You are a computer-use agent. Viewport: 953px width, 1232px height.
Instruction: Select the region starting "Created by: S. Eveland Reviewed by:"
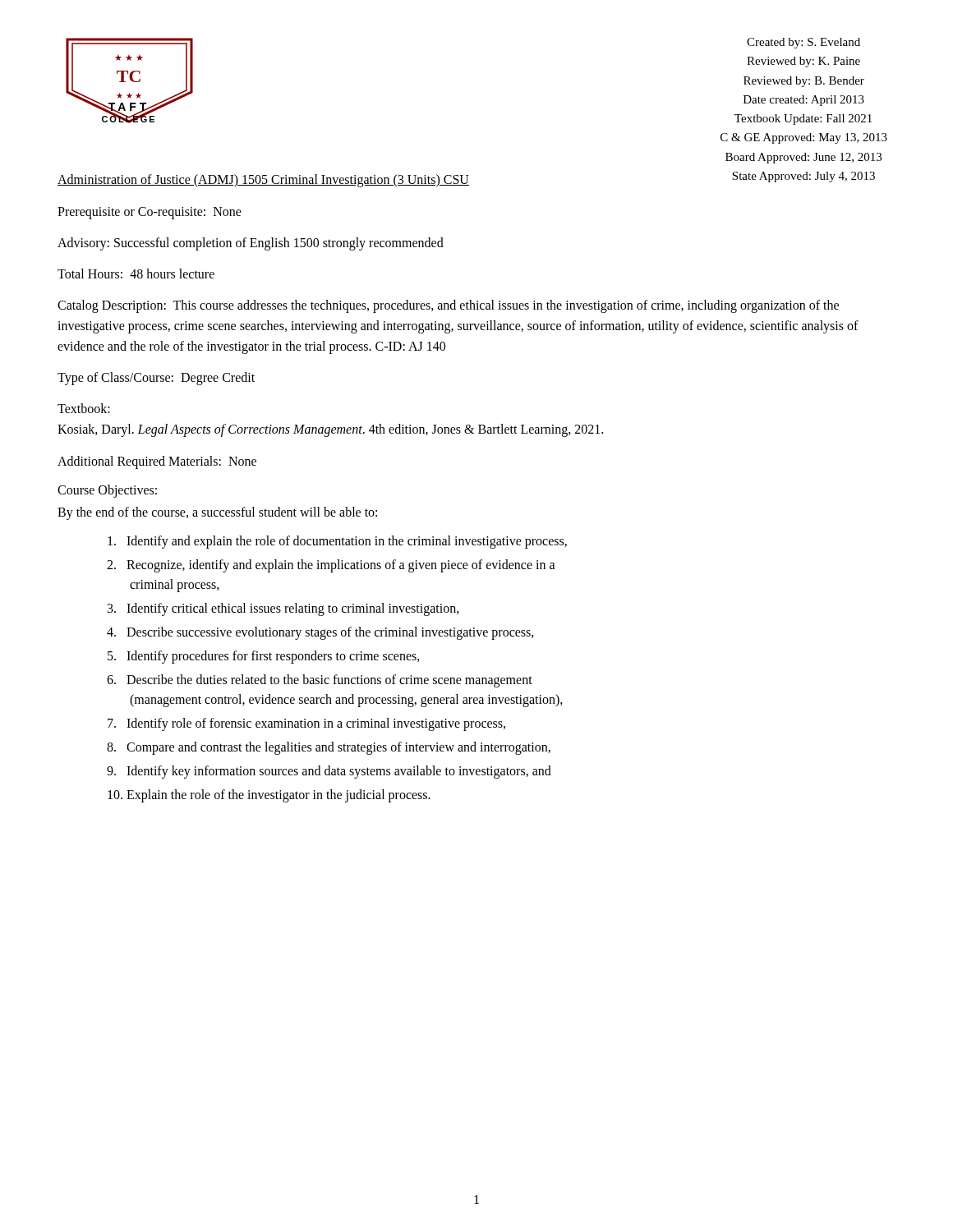[804, 109]
